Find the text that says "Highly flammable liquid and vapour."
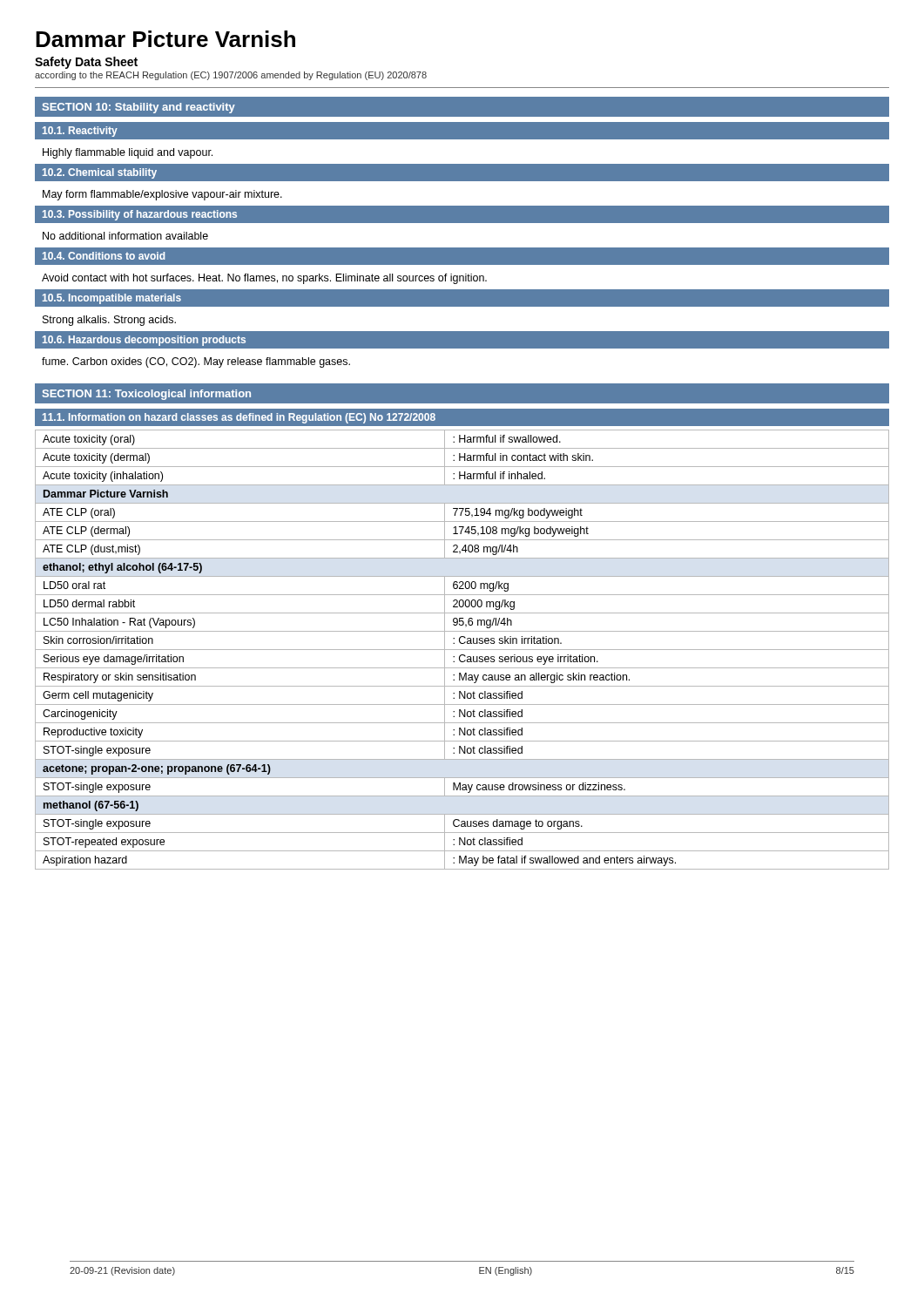This screenshot has height=1307, width=924. pos(462,152)
